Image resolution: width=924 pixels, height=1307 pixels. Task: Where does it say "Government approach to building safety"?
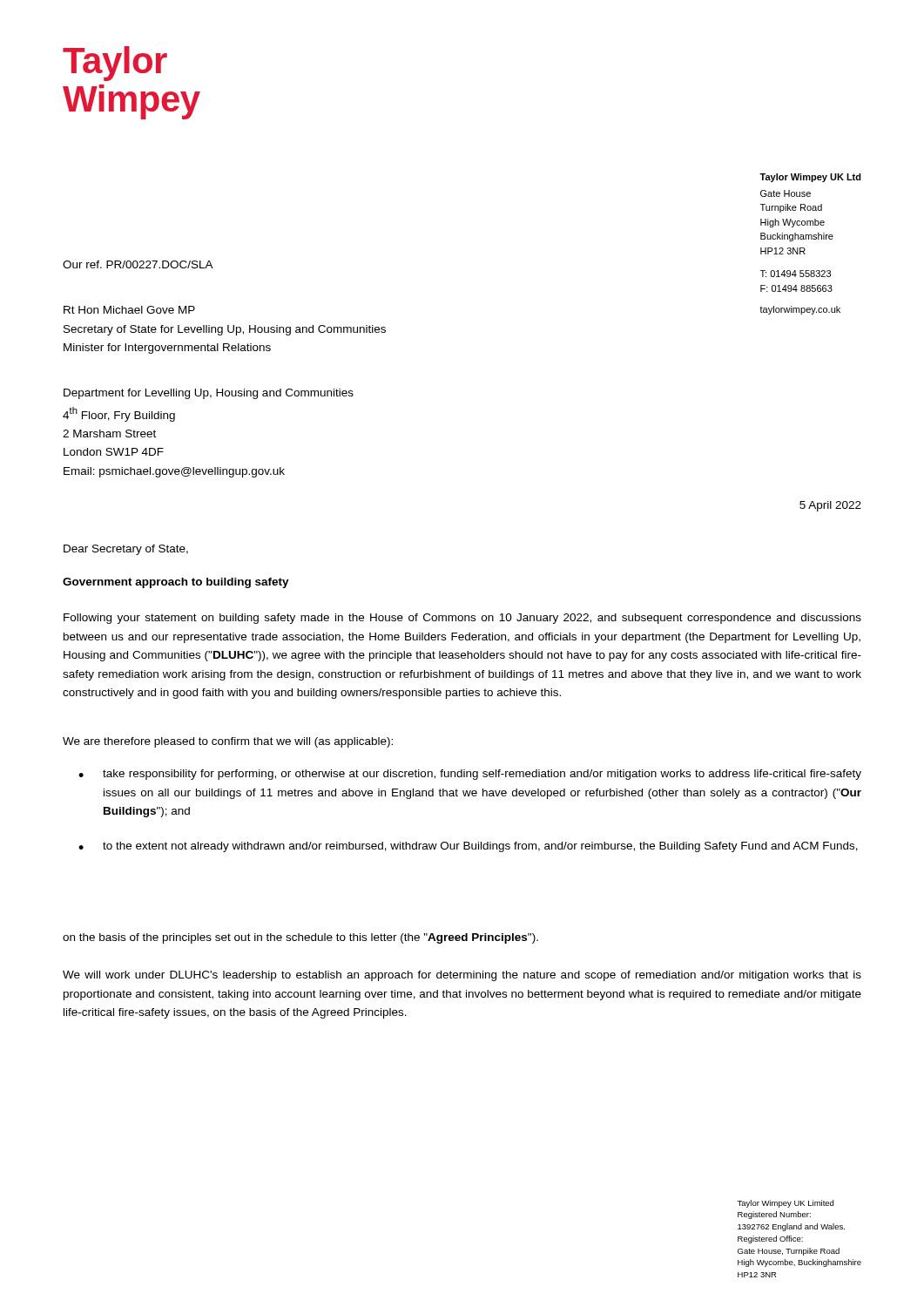coord(176,582)
